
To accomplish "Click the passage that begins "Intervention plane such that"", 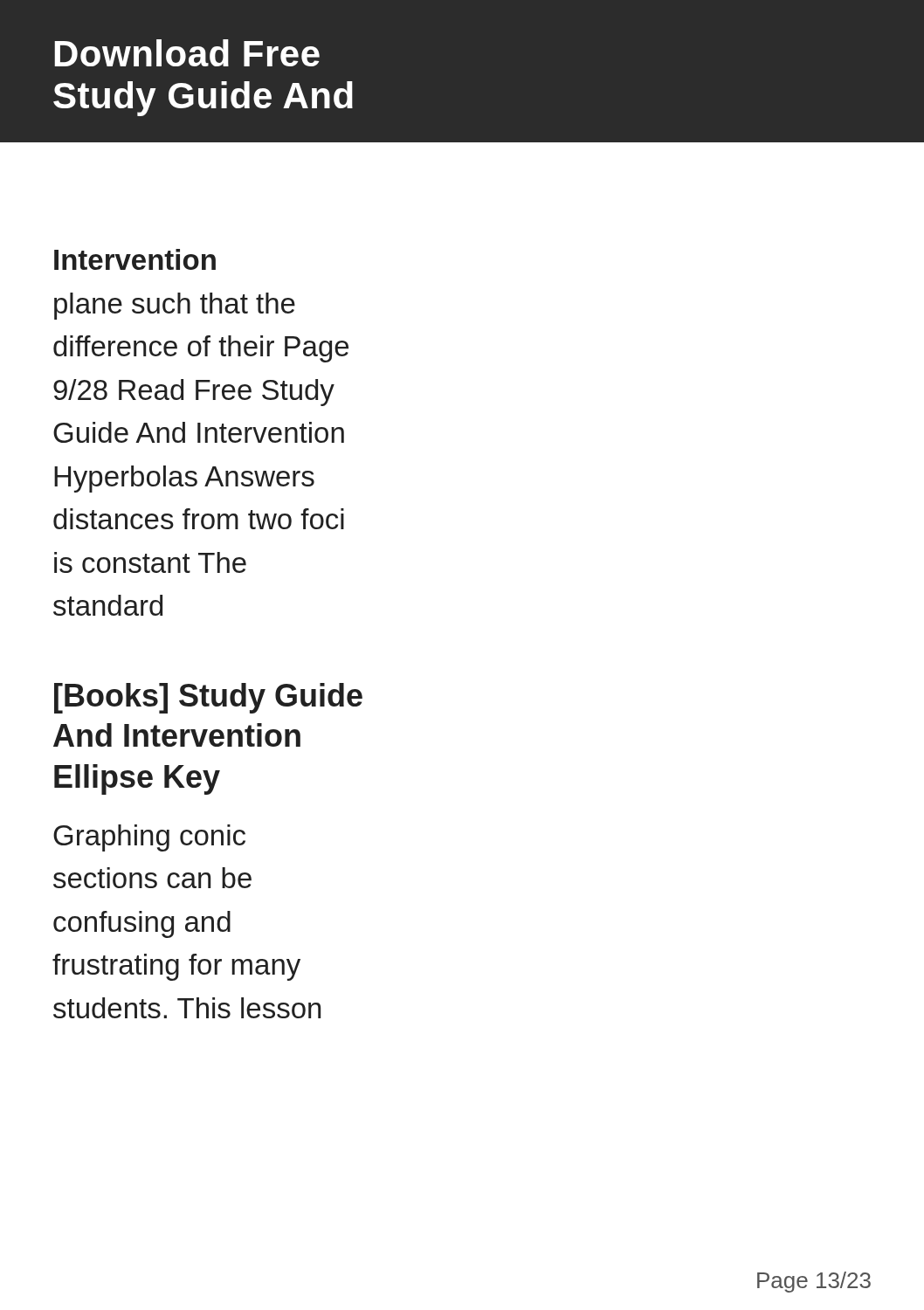I will coord(135,259).
